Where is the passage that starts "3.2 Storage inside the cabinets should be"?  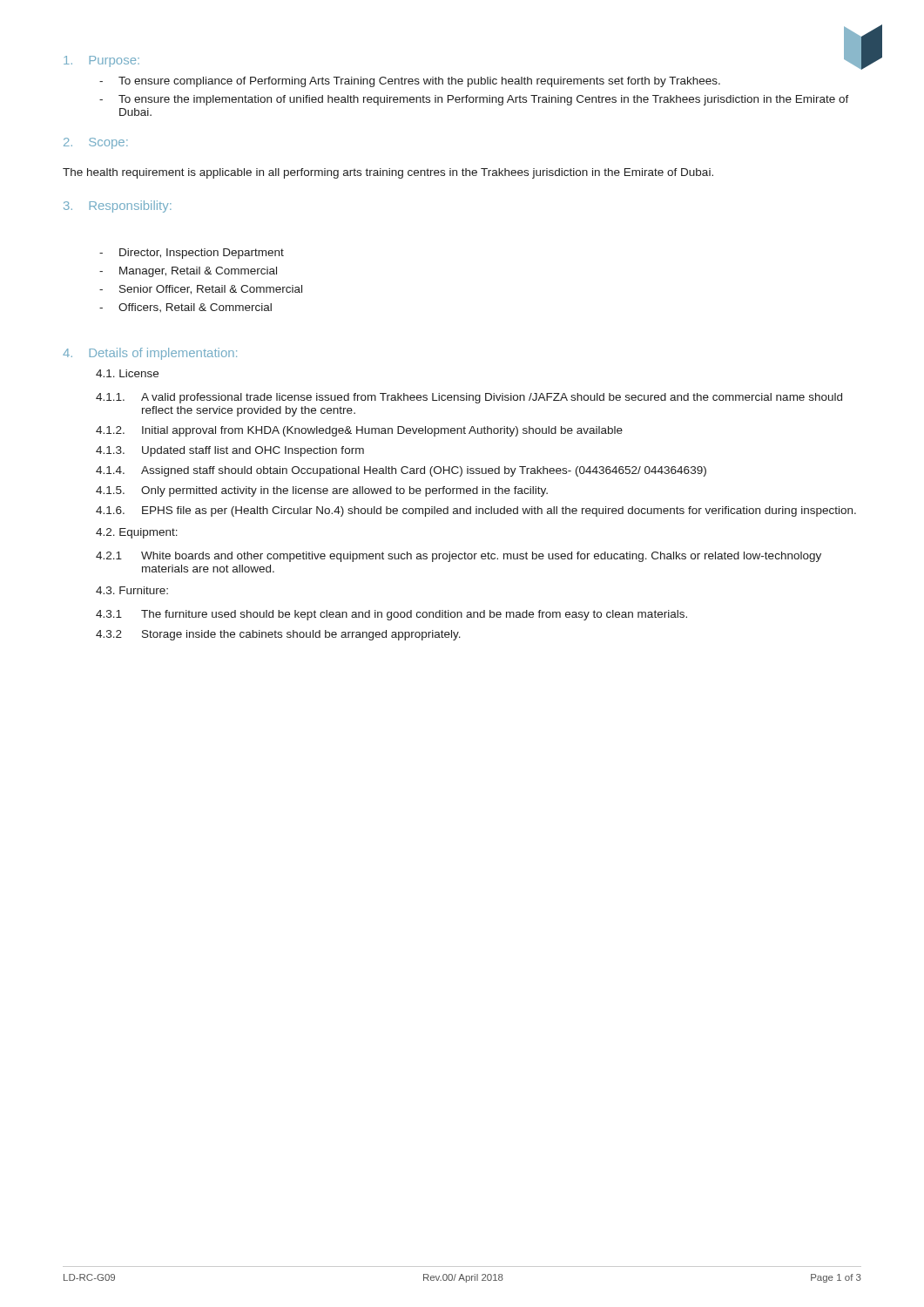click(278, 634)
